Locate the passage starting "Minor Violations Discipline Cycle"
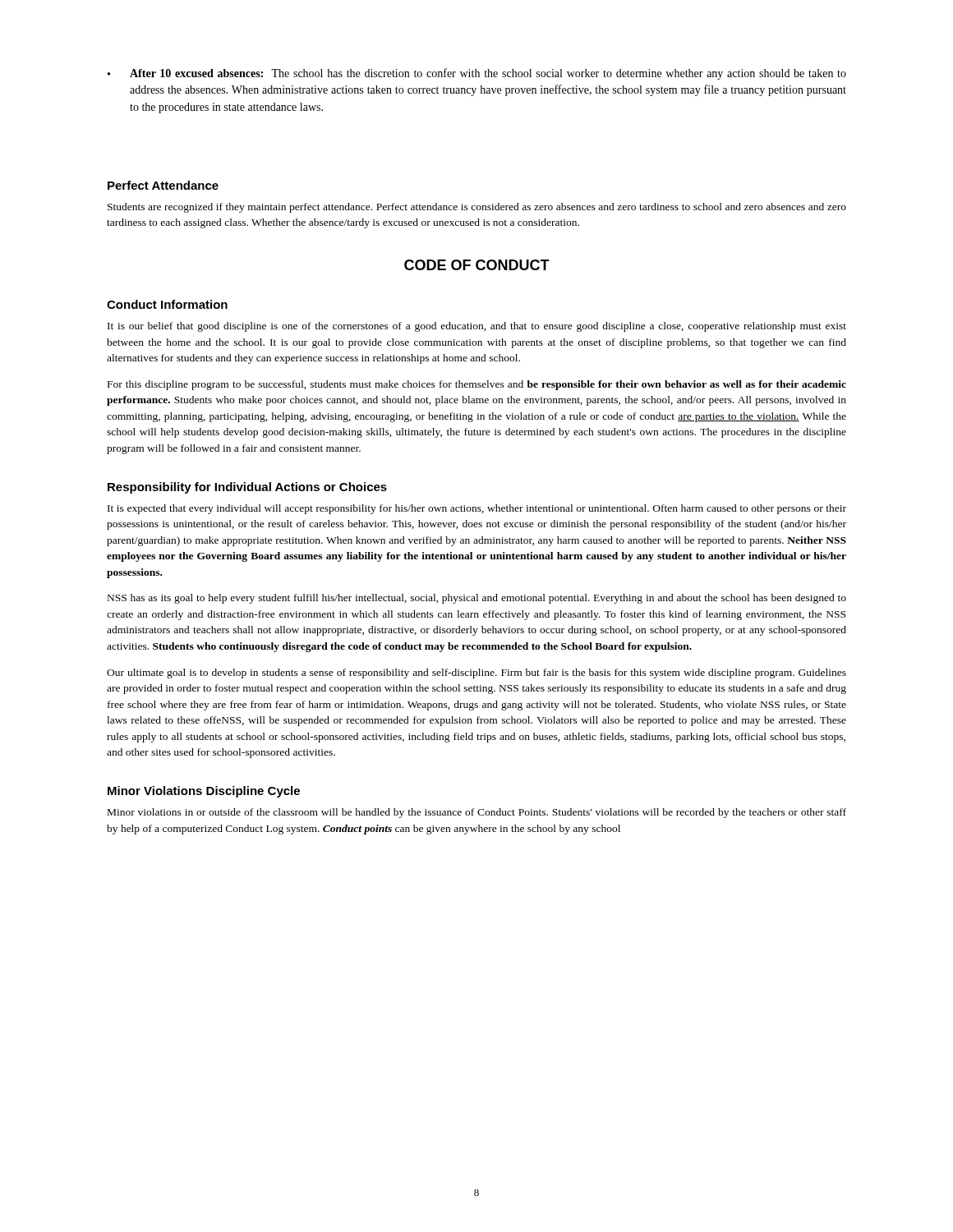The width and height of the screenshot is (953, 1232). [204, 791]
